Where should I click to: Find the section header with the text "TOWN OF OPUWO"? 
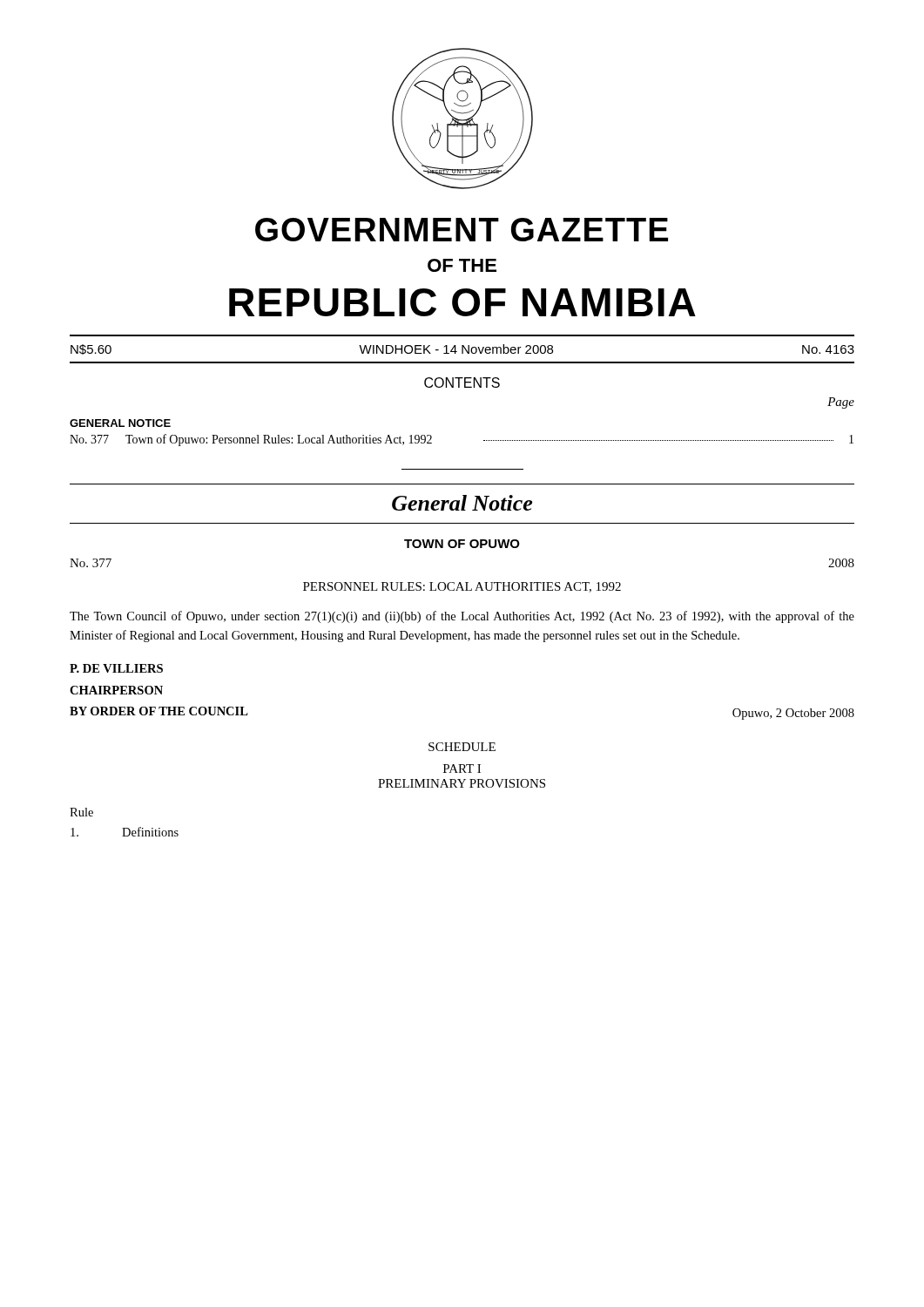tap(462, 543)
